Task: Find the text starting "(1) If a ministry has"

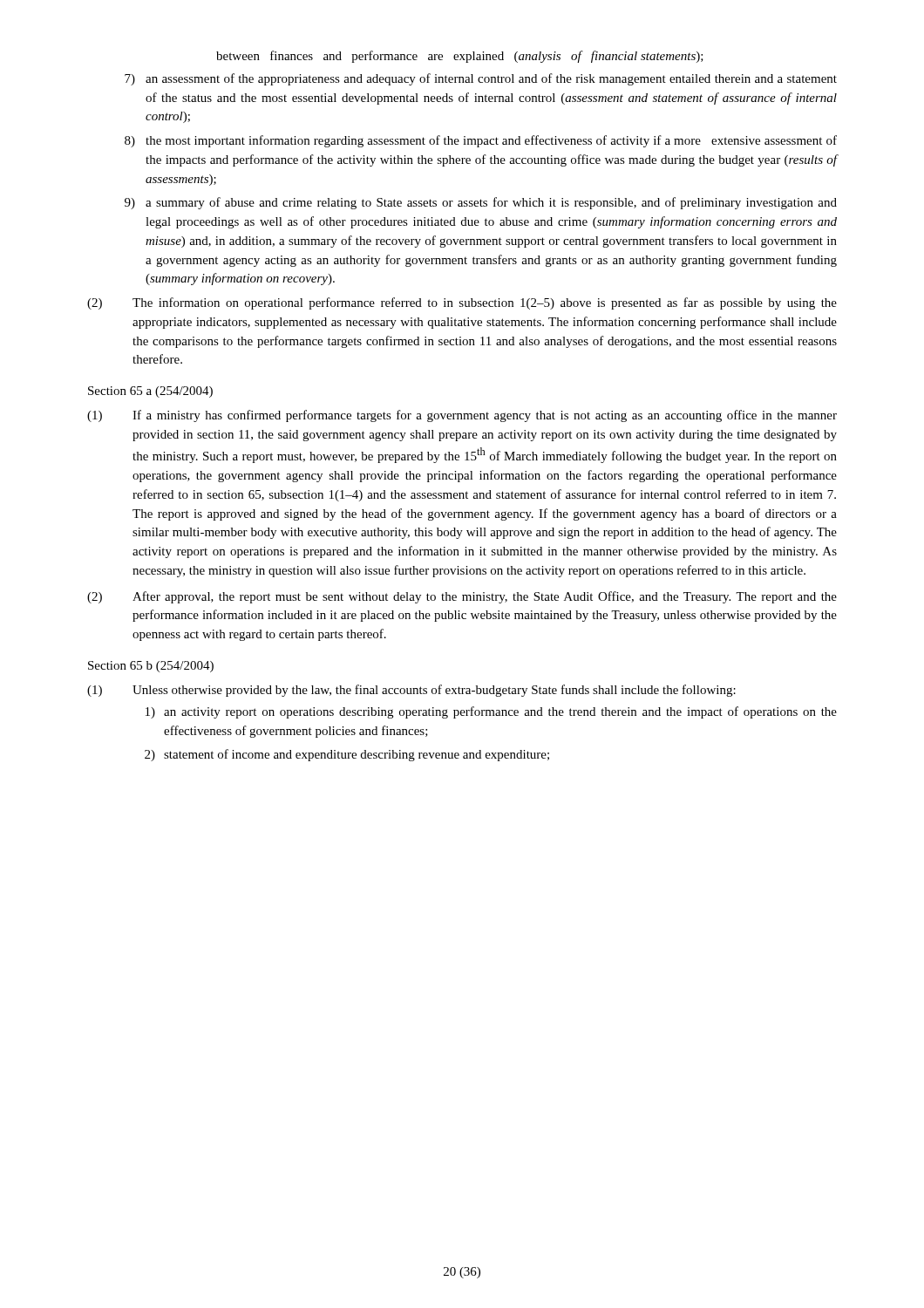Action: pyautogui.click(x=462, y=493)
